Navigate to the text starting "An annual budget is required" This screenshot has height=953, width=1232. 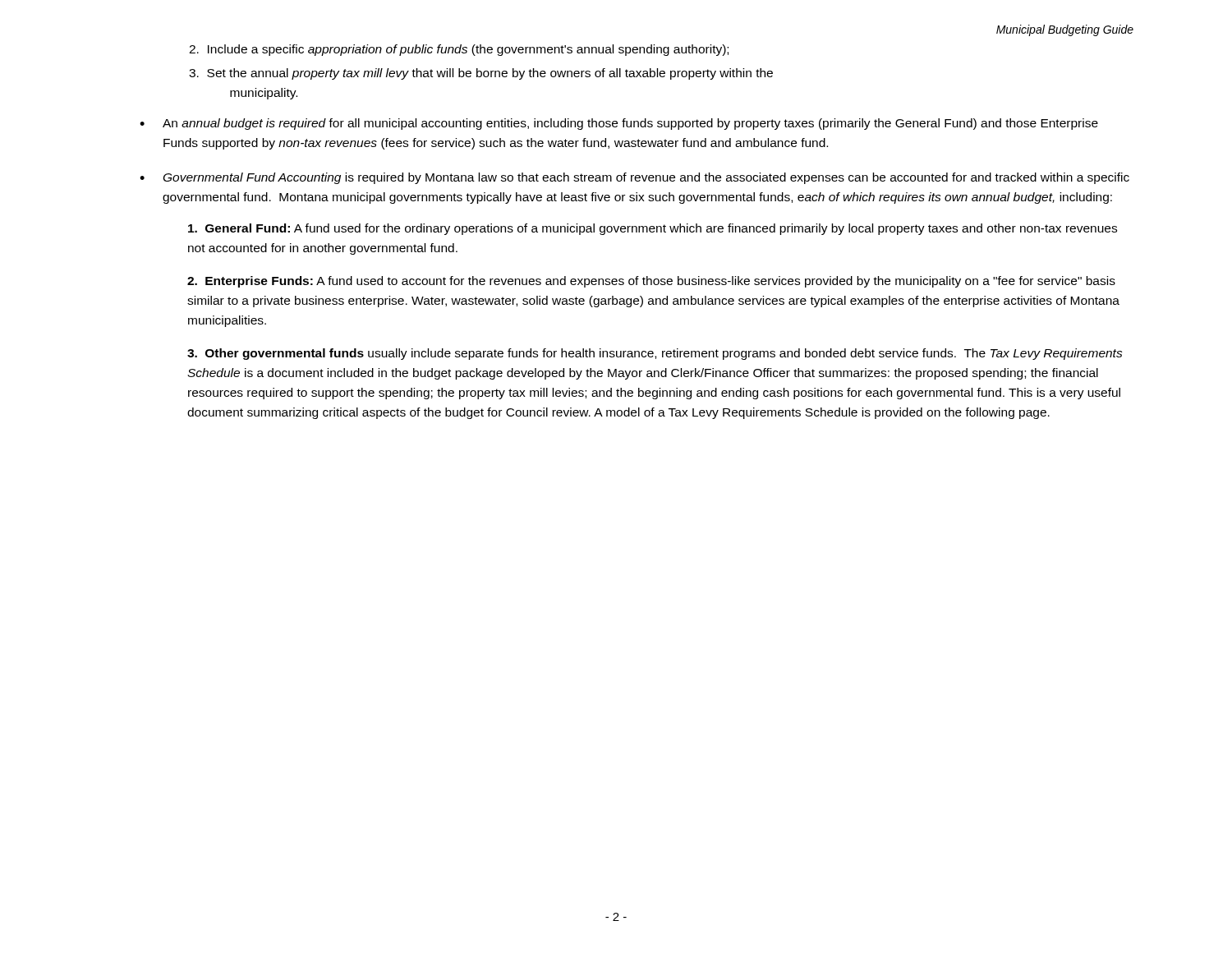630,132
